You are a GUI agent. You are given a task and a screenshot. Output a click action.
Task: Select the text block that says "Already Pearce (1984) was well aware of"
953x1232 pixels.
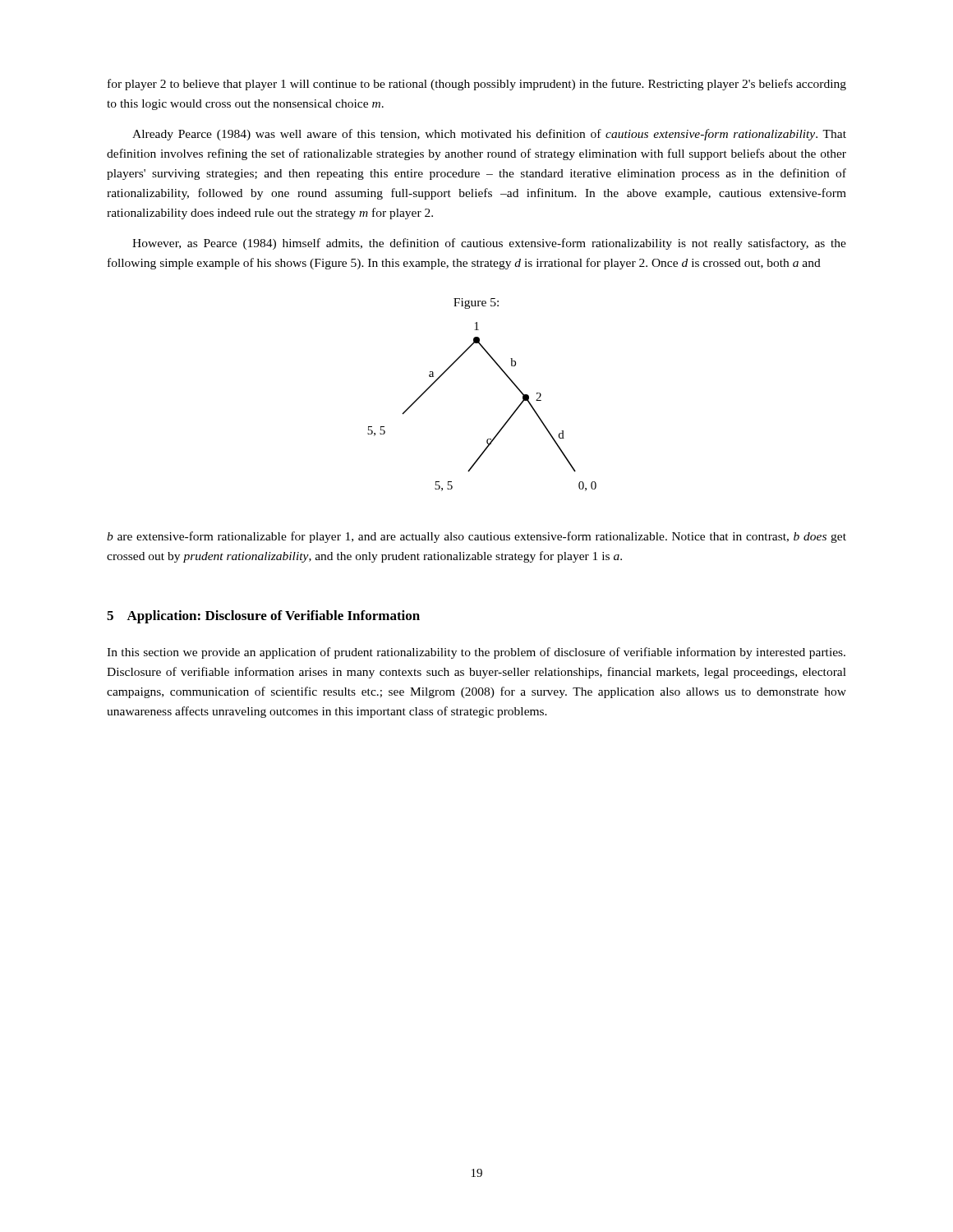click(x=476, y=173)
